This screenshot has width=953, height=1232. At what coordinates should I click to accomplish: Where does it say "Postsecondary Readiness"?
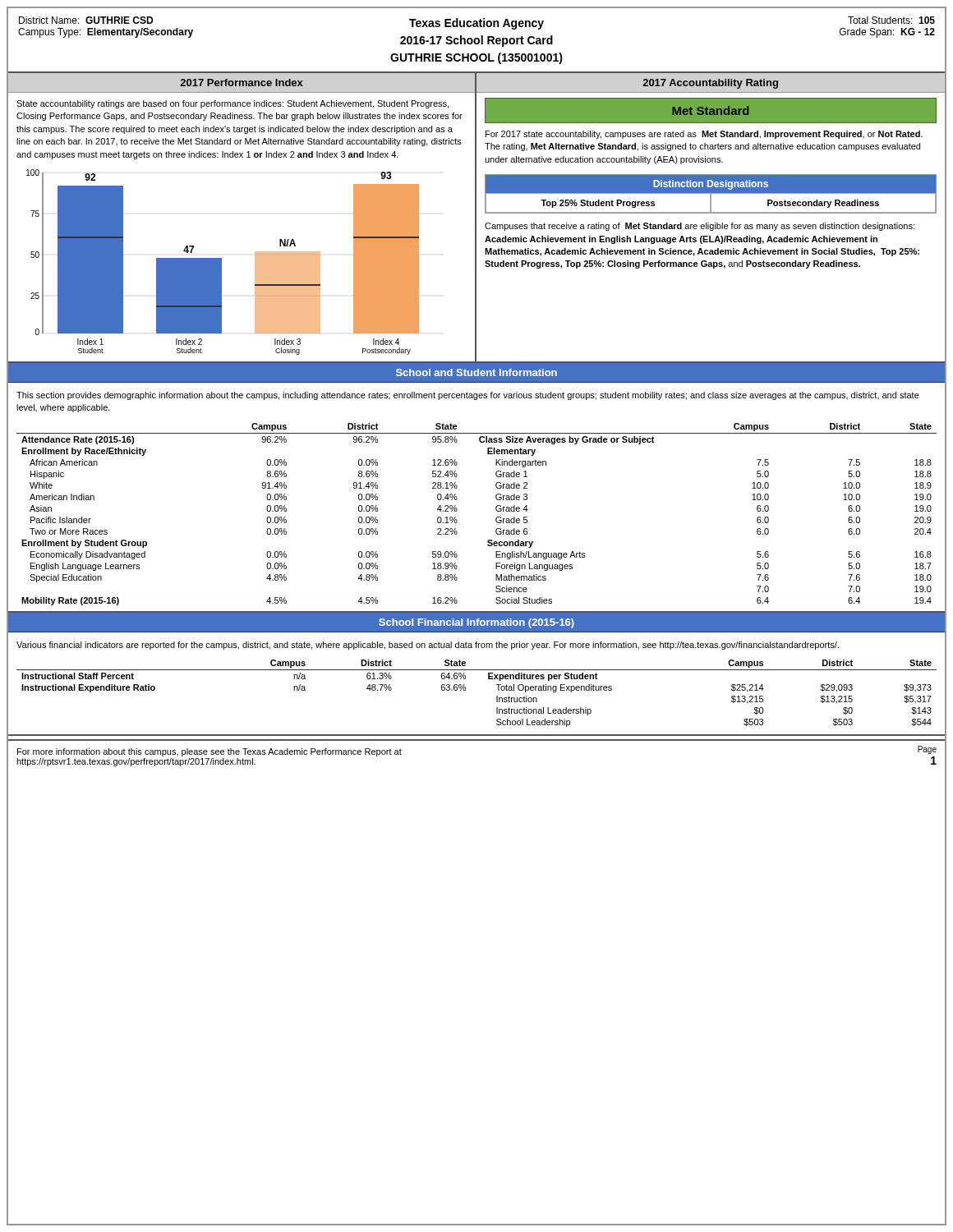point(823,203)
